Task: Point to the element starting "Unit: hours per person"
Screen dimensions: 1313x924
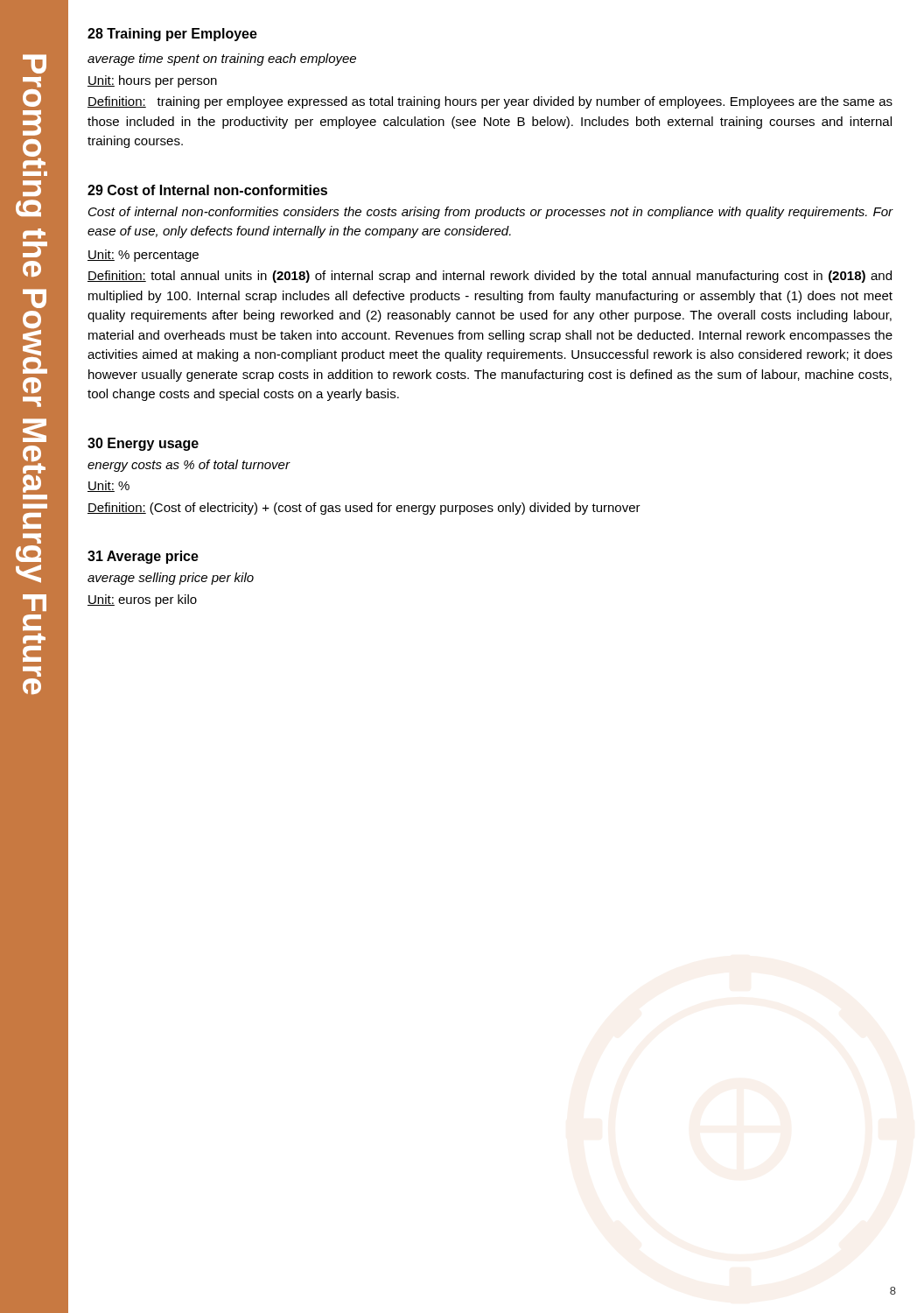Action: (x=152, y=80)
